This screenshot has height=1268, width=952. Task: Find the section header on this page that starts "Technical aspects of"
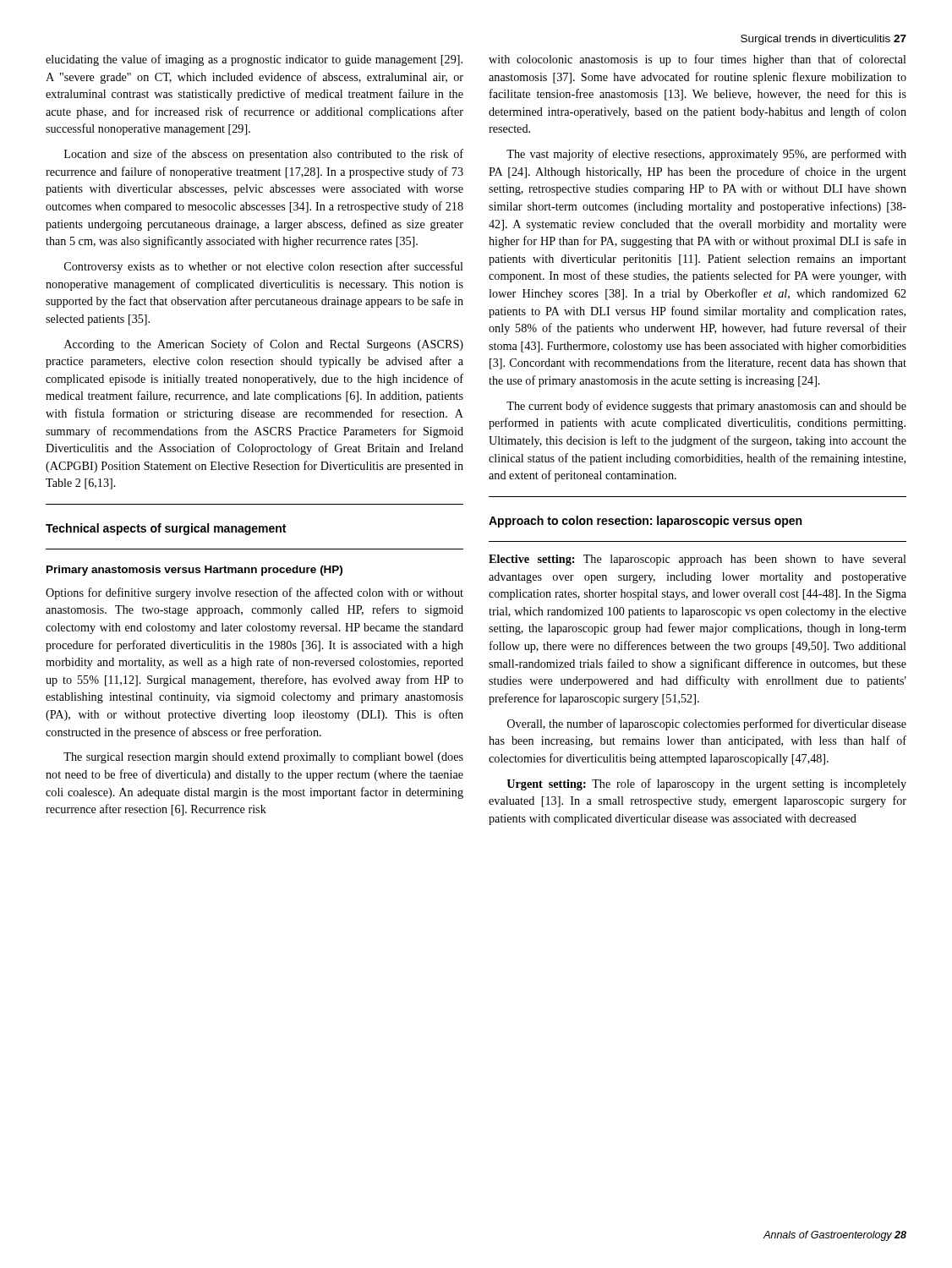click(x=255, y=528)
